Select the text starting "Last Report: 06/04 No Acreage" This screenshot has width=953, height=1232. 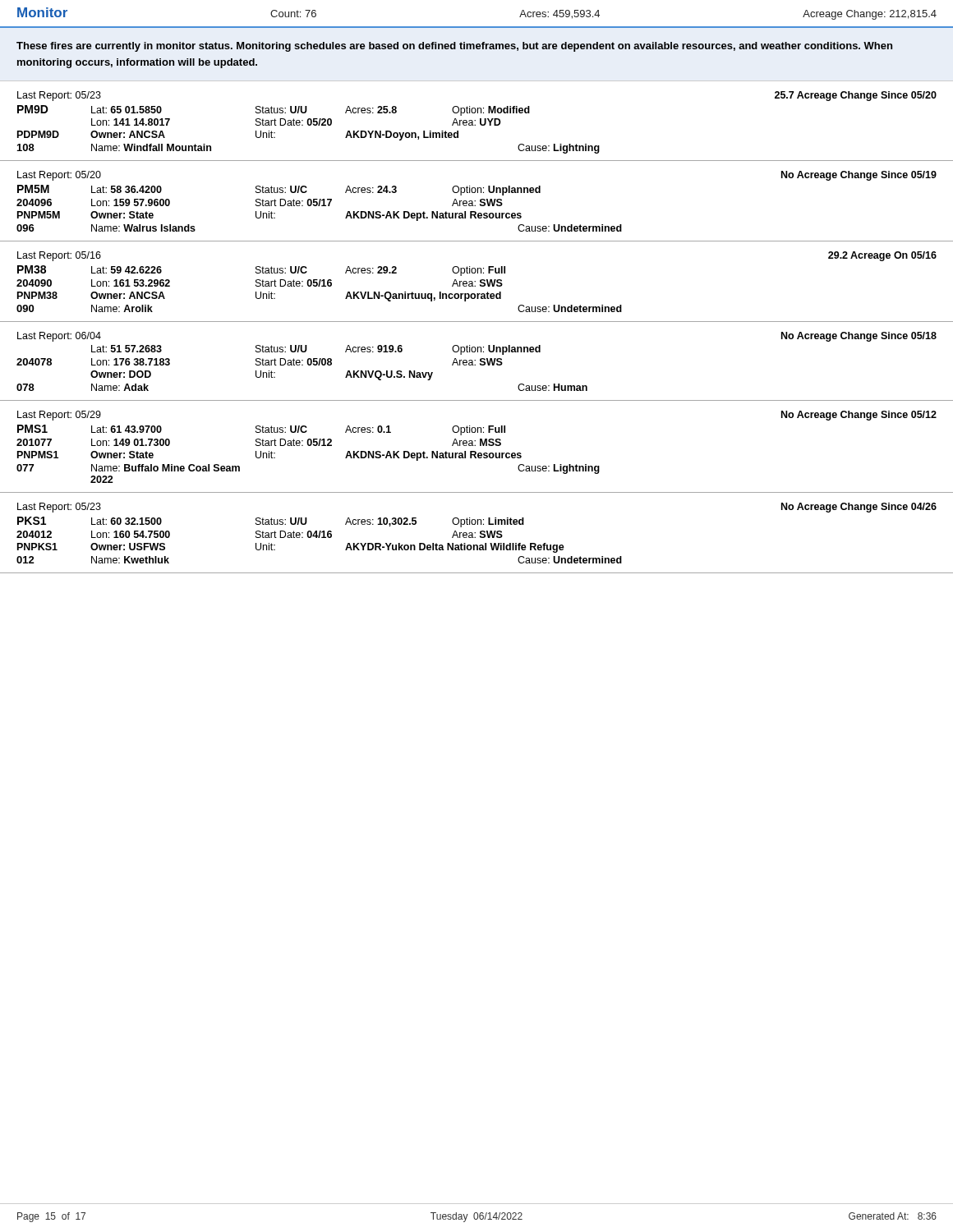[x=476, y=362]
